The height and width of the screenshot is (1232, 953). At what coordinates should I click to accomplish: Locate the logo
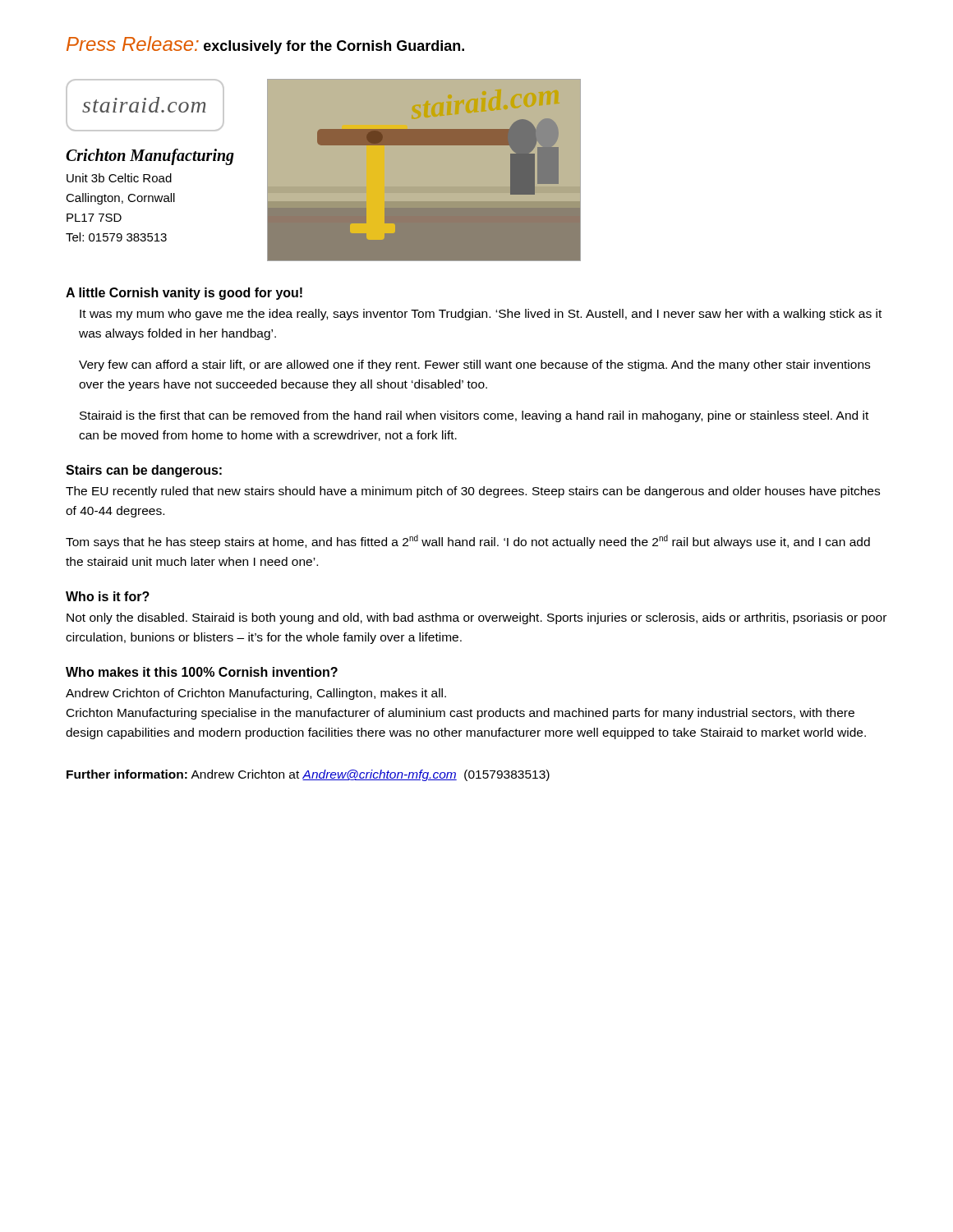pos(145,113)
